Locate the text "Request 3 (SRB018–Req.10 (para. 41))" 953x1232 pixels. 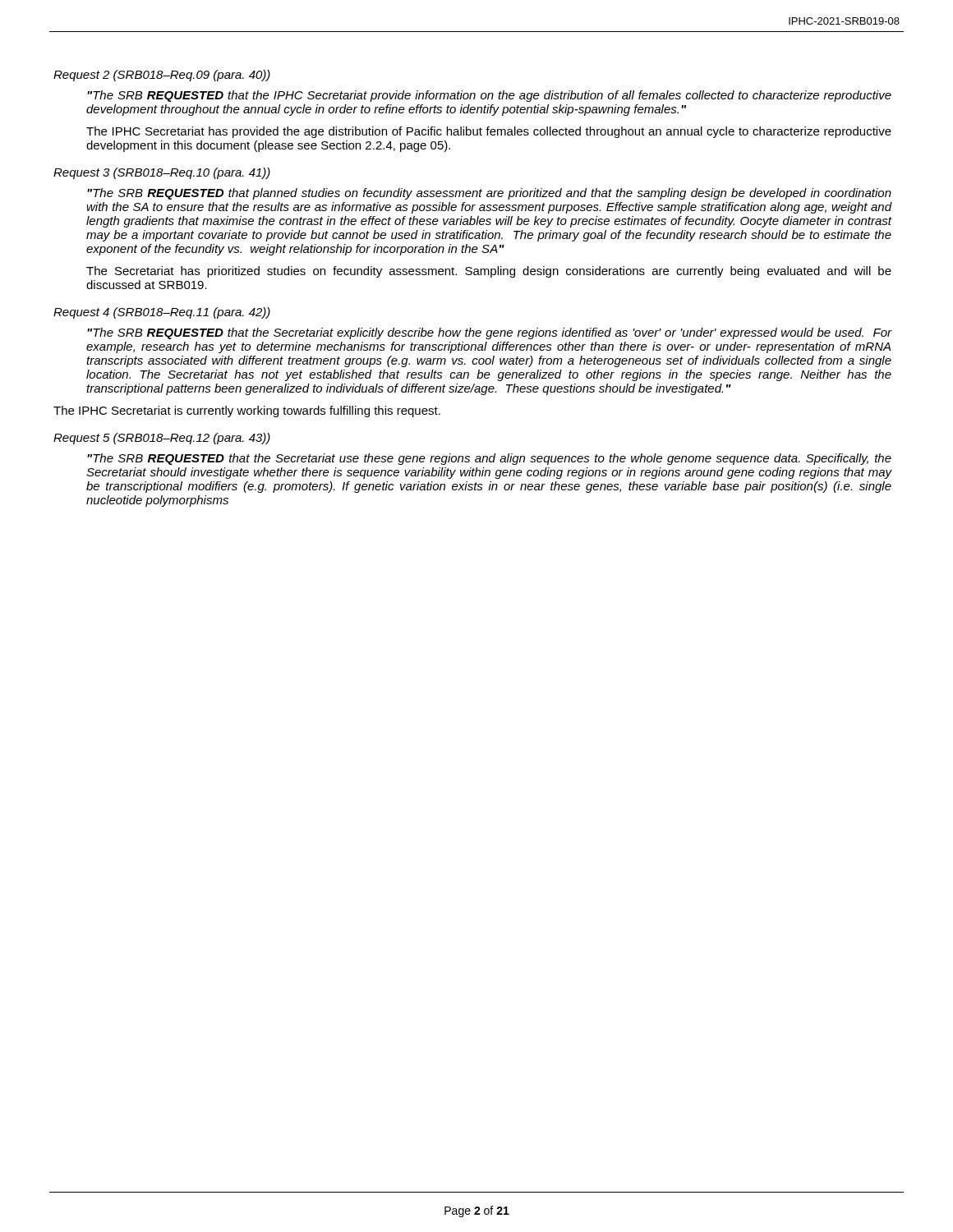coord(162,172)
